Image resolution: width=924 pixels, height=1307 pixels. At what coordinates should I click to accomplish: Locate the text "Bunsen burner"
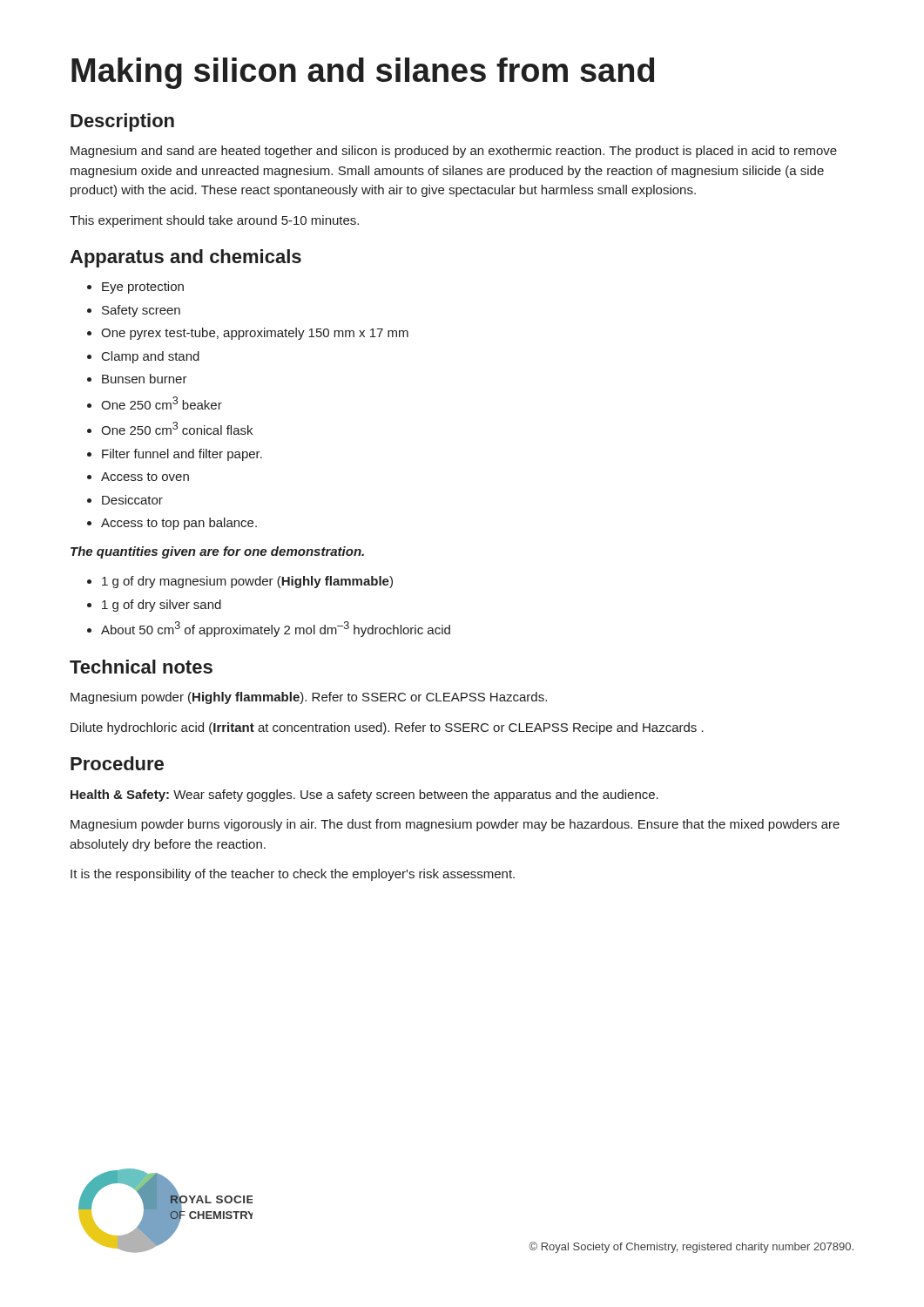(x=145, y=379)
